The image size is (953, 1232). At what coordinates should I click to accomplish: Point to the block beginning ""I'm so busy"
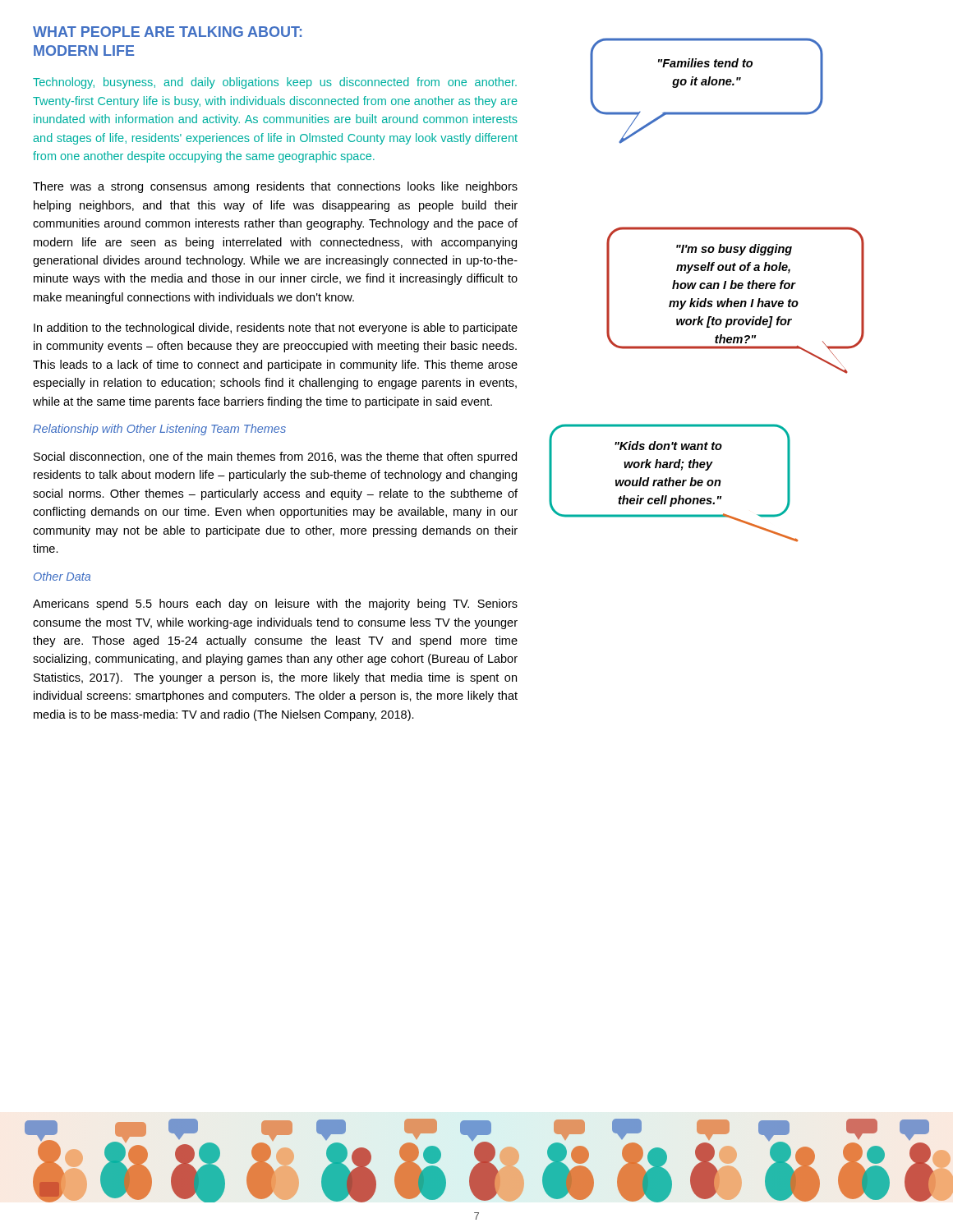tap(748, 306)
